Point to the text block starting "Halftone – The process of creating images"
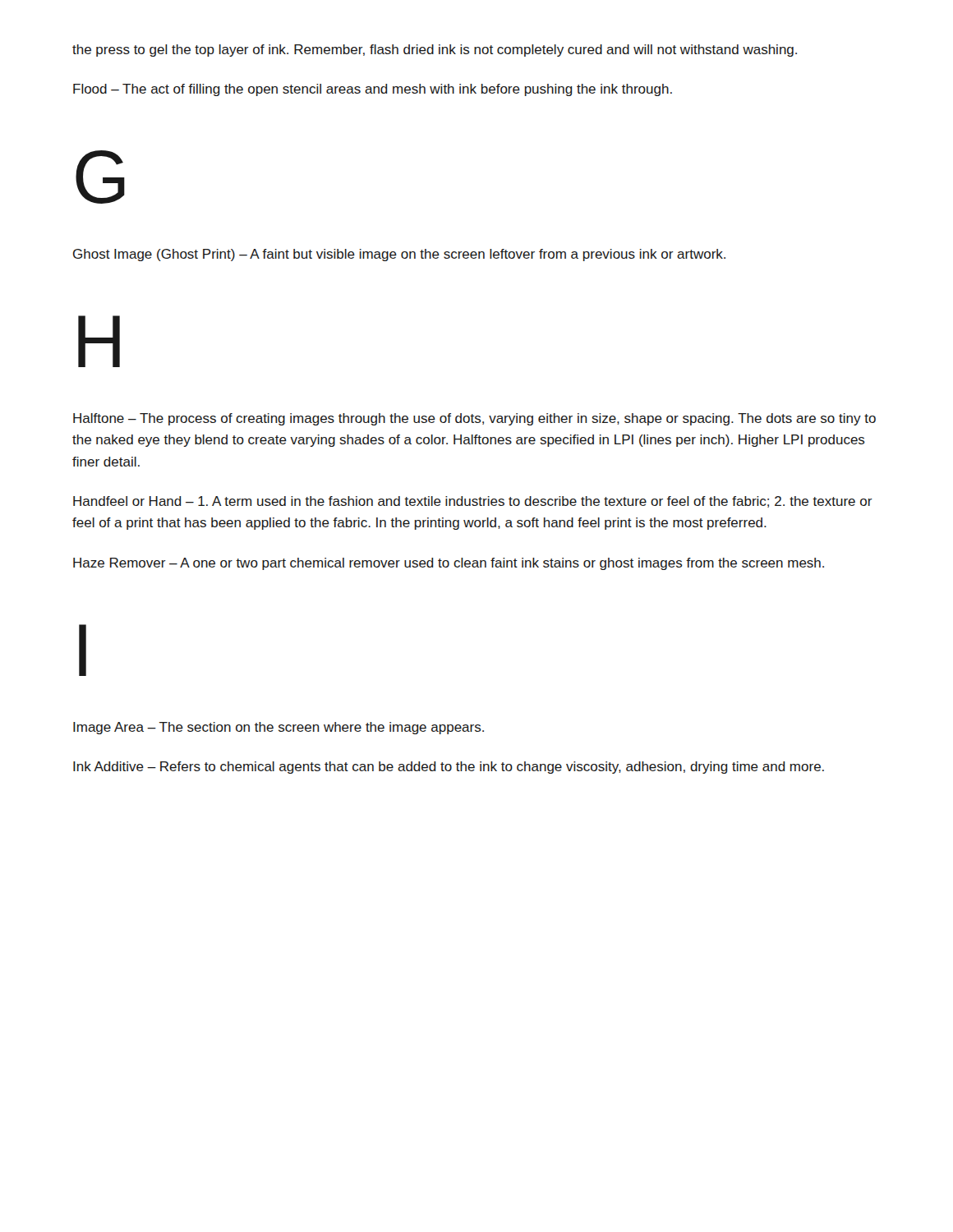Image resolution: width=953 pixels, height=1232 pixels. (474, 440)
